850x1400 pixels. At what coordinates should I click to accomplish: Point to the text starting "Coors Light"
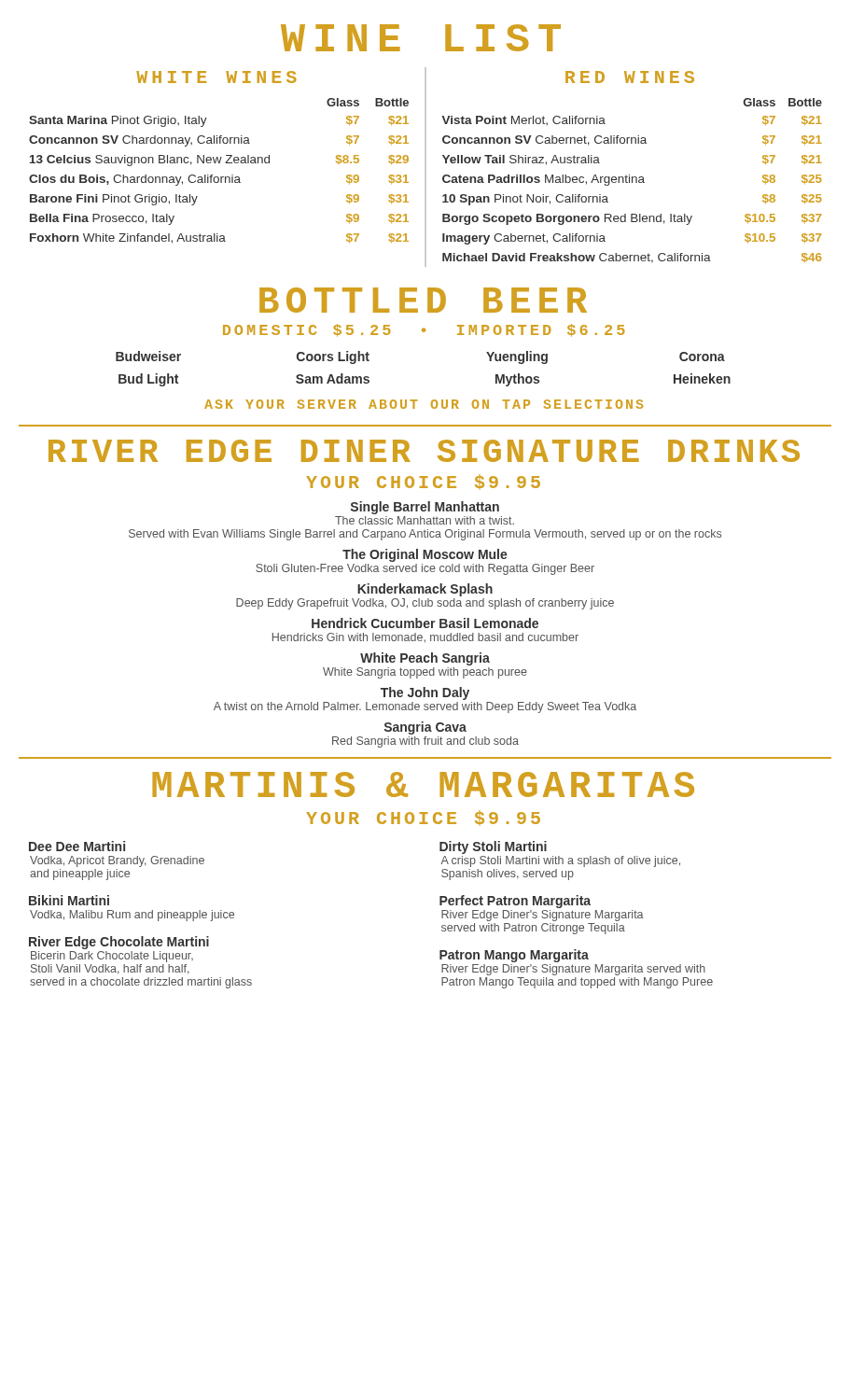click(x=333, y=357)
